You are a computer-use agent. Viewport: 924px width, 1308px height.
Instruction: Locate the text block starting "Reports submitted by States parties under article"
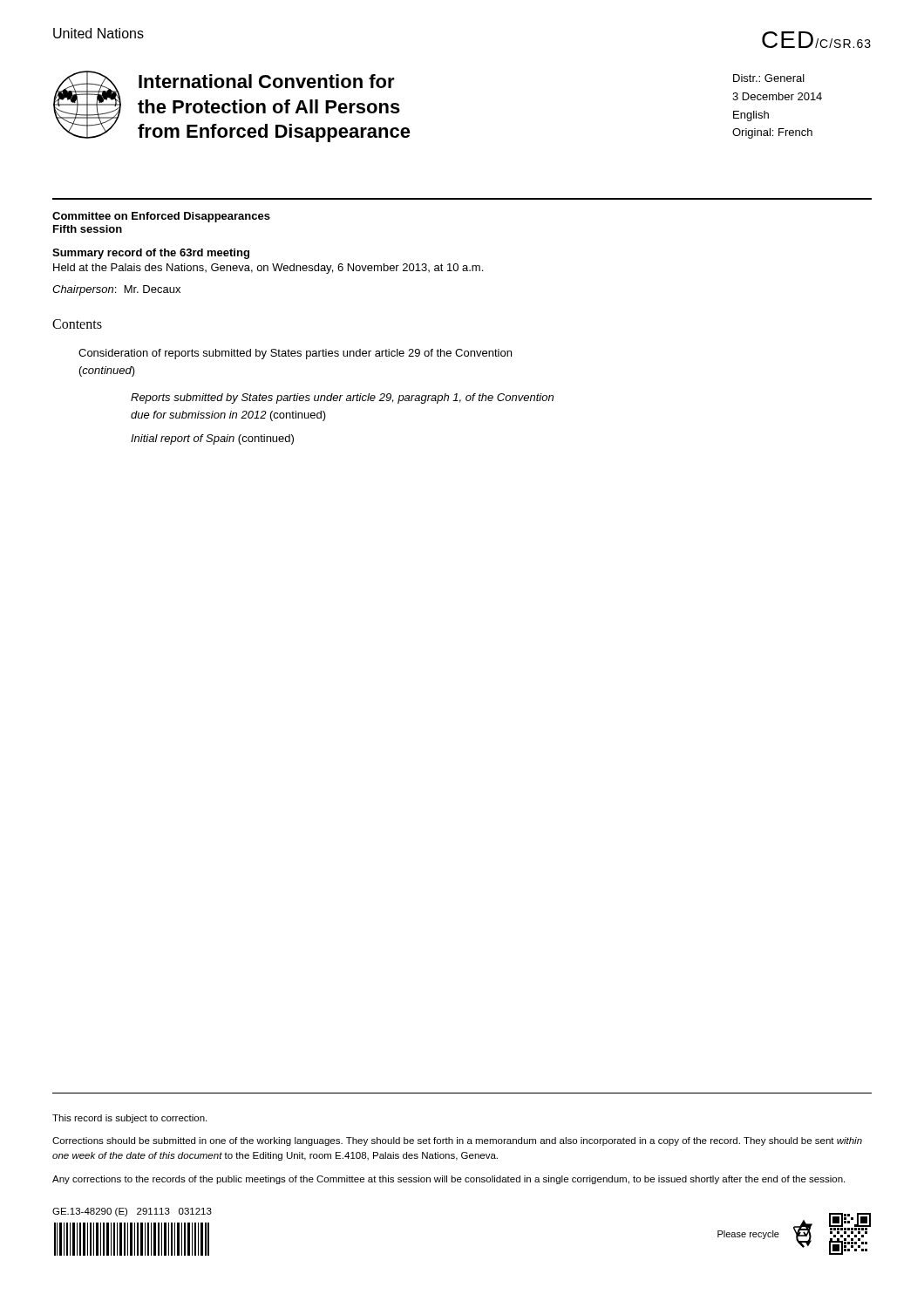click(x=342, y=406)
